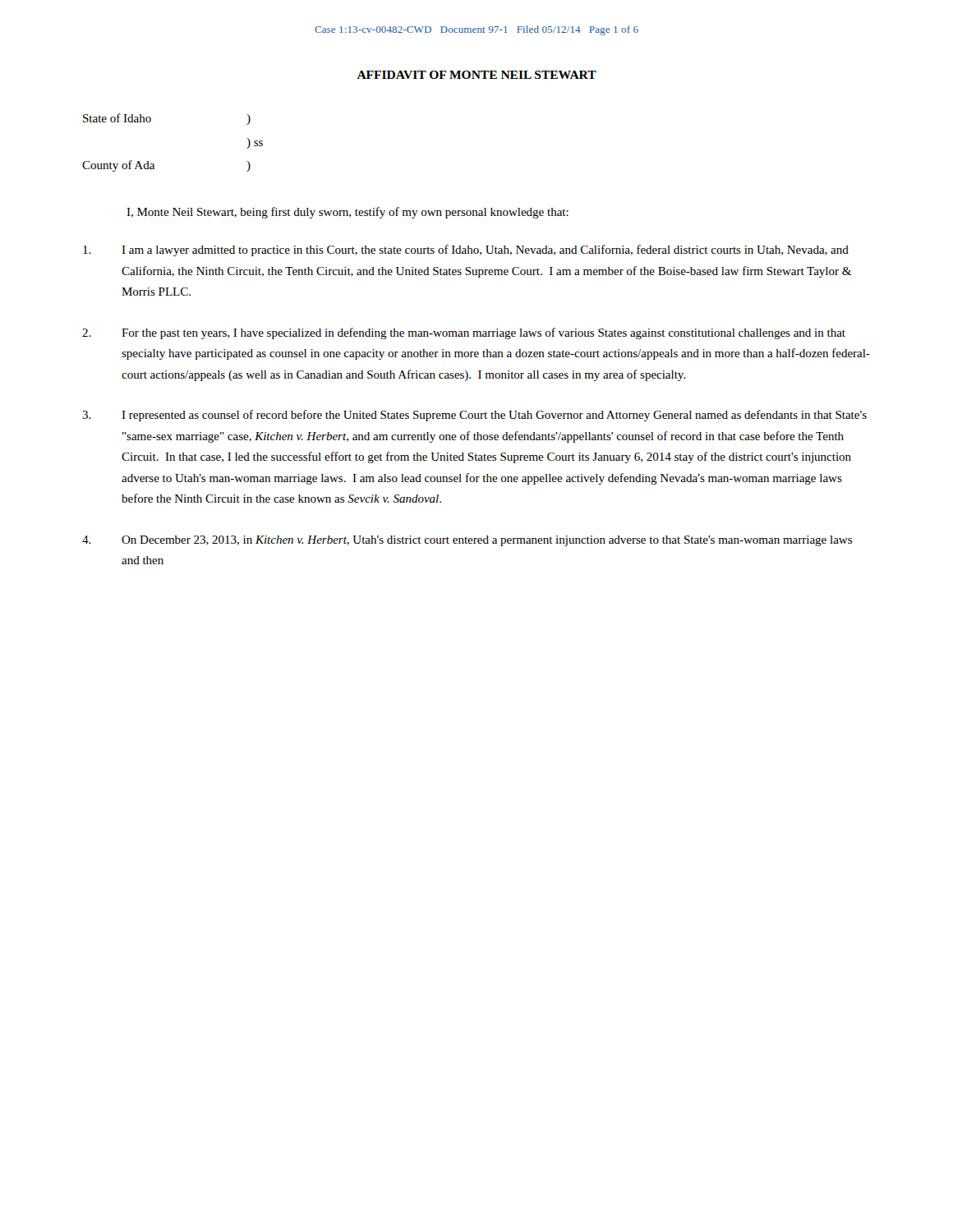Click on the region starting "4. On December 23, 2013,"
953x1232 pixels.
476,550
